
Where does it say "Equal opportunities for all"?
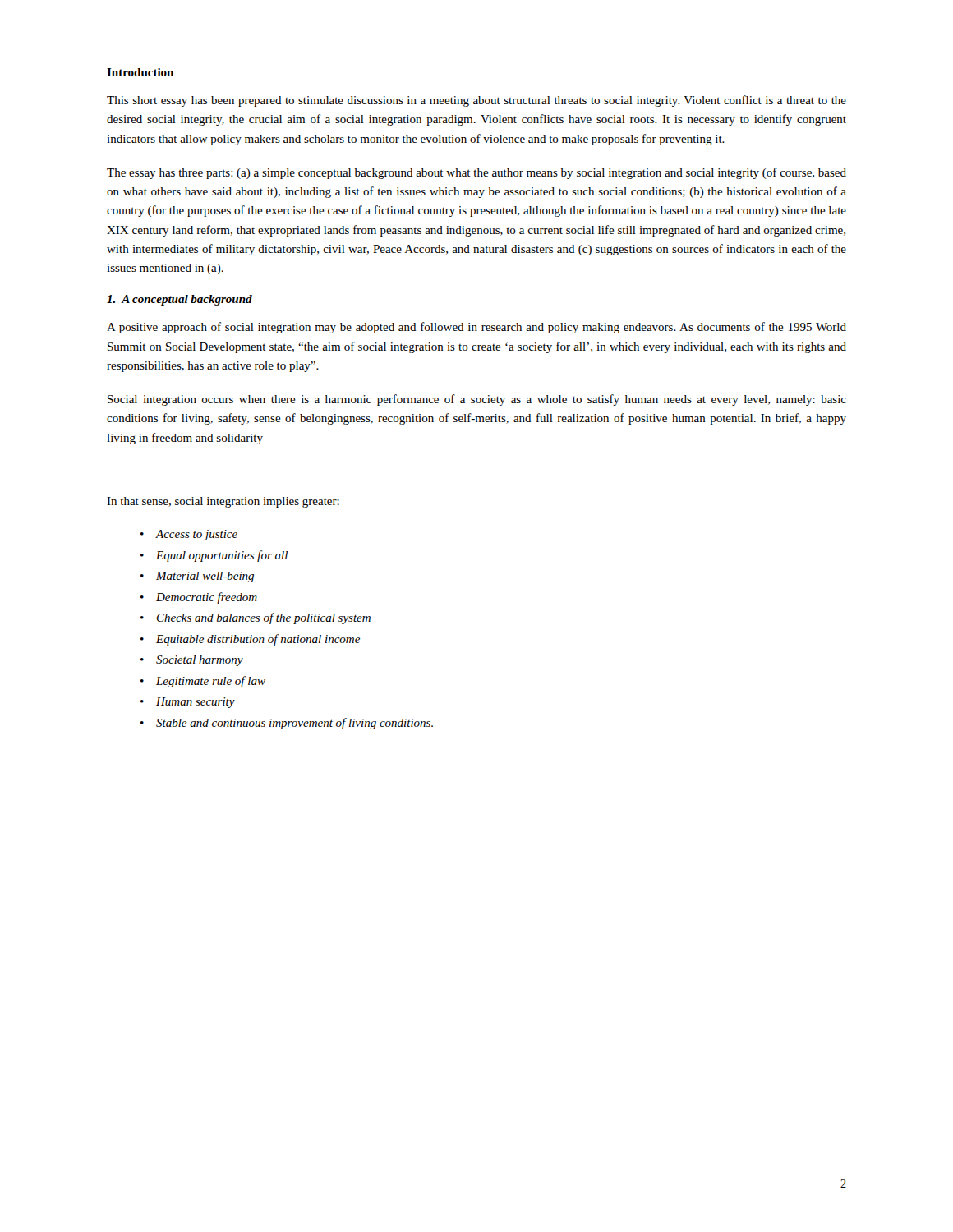[222, 555]
